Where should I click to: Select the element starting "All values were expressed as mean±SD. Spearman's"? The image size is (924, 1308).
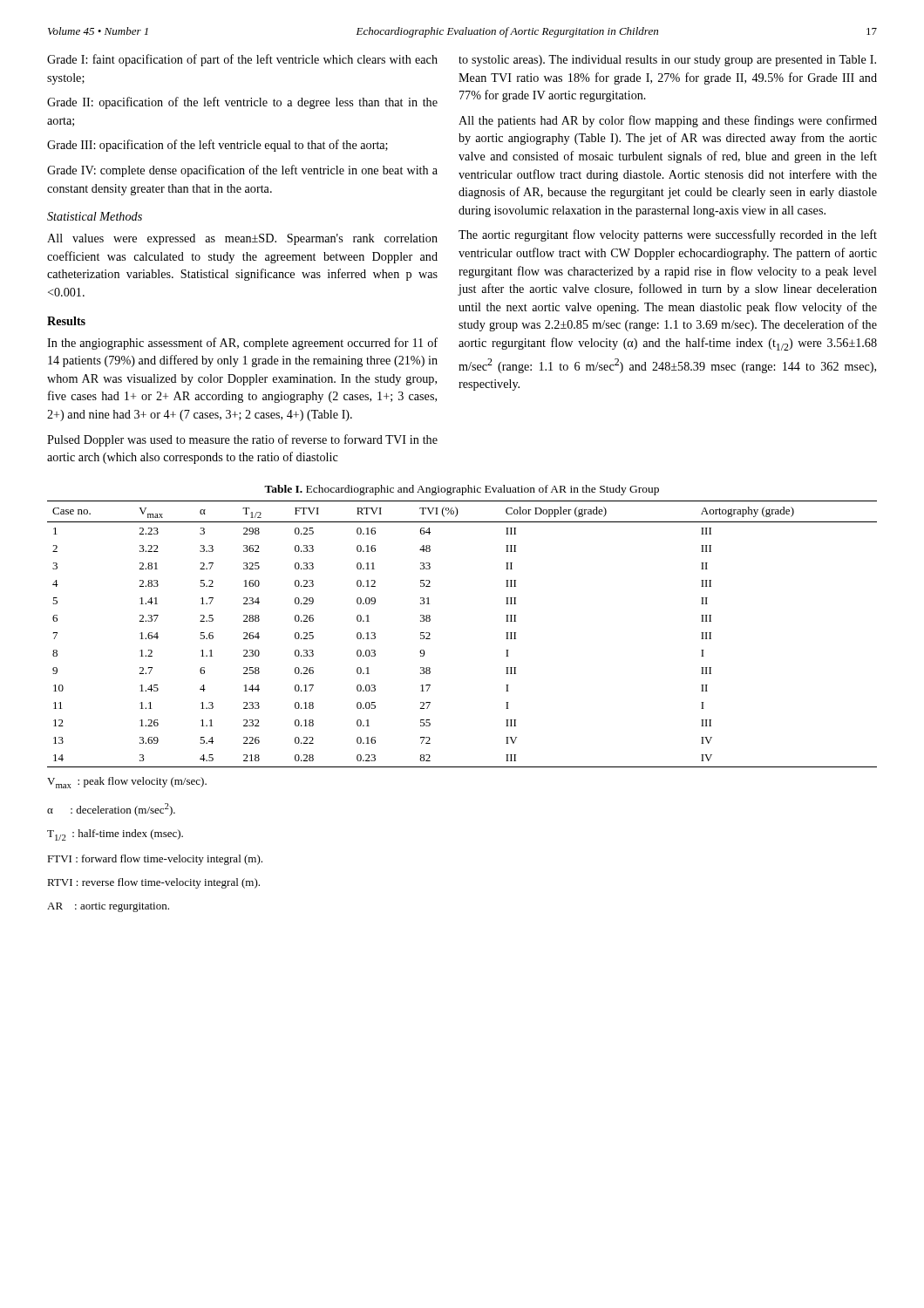tap(242, 265)
